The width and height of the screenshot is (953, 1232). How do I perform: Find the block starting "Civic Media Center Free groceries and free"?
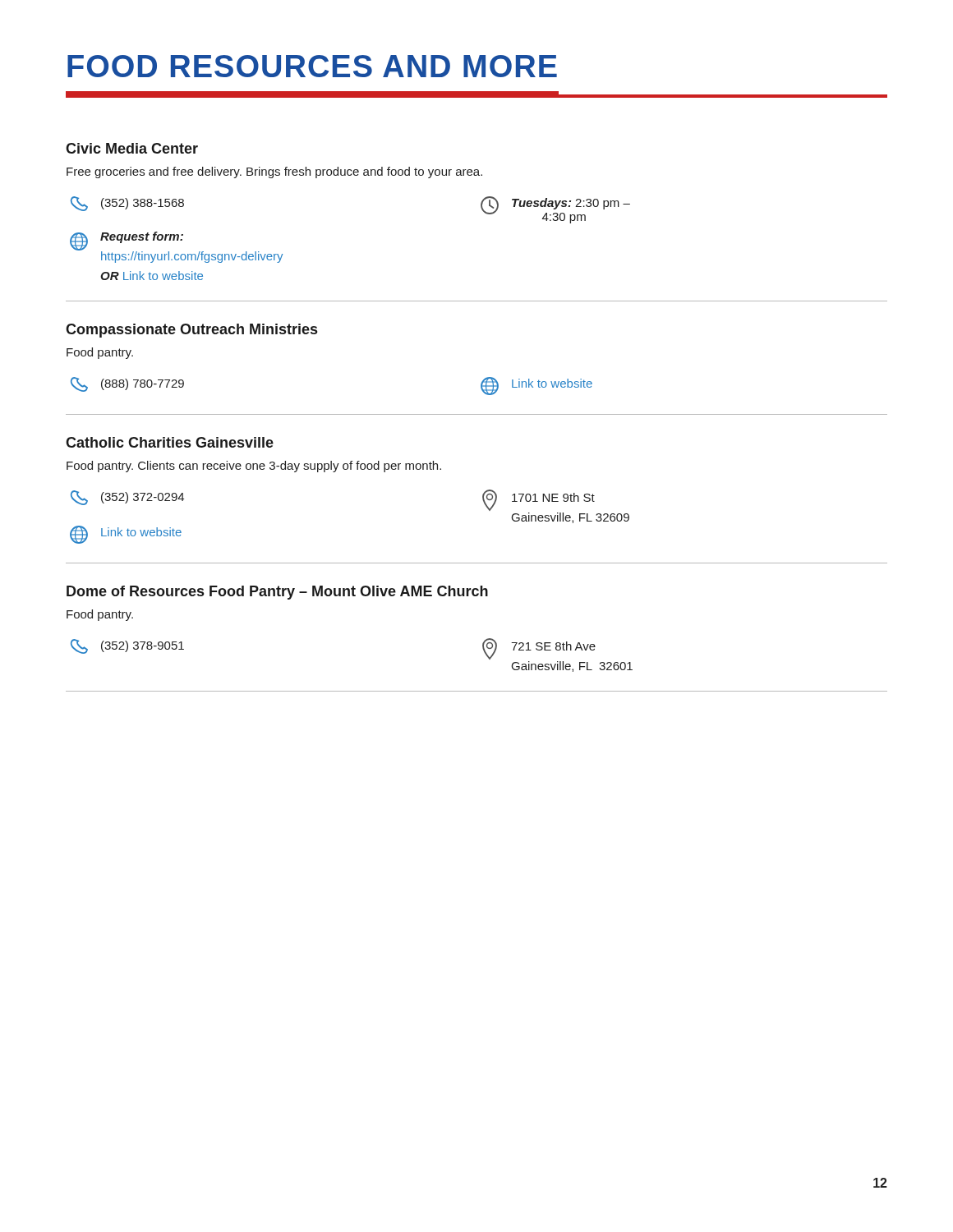tap(476, 213)
